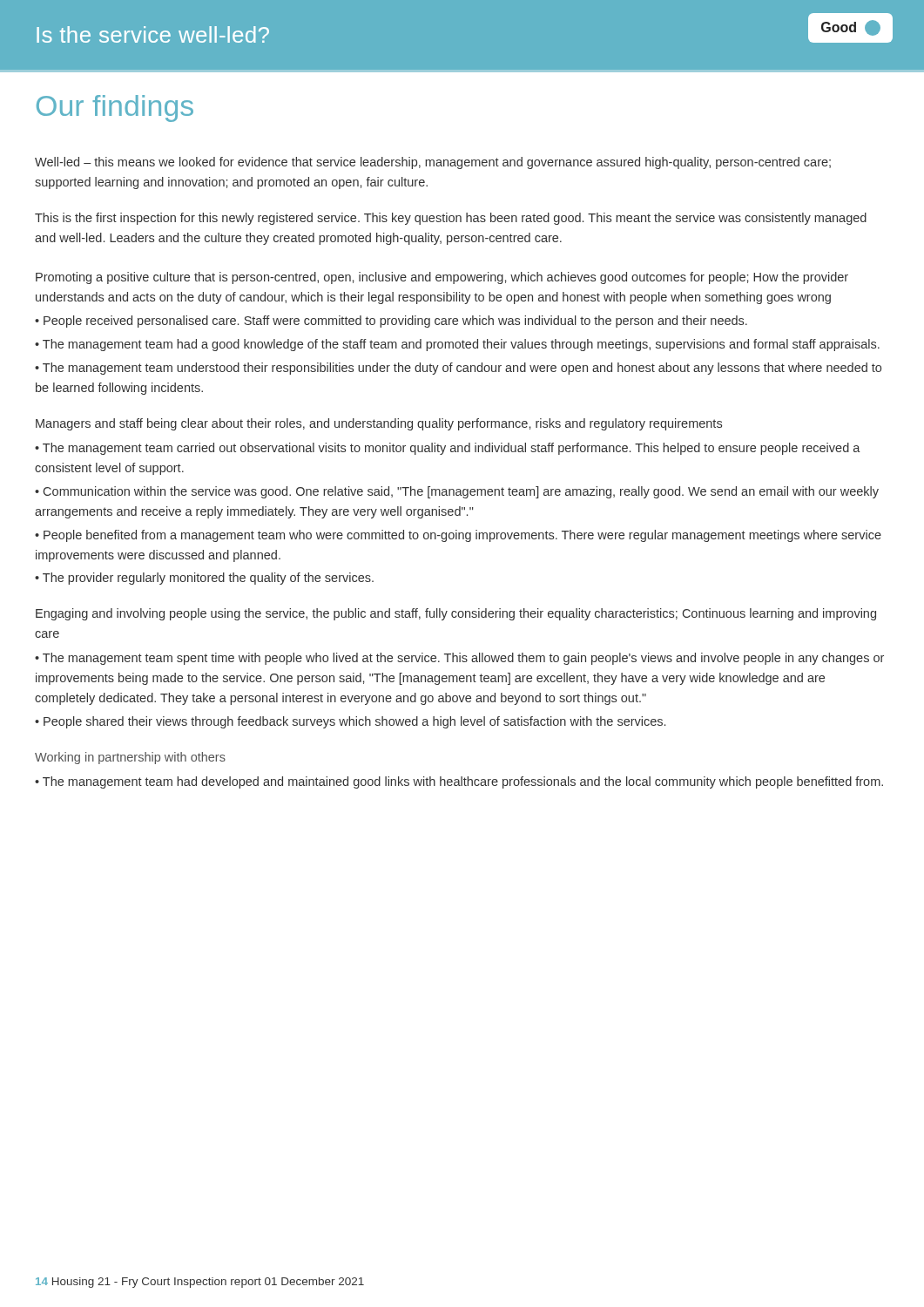Find the block on this page that starts "Managers and staff being clear about their roles,"
Image resolution: width=924 pixels, height=1307 pixels.
coord(379,424)
